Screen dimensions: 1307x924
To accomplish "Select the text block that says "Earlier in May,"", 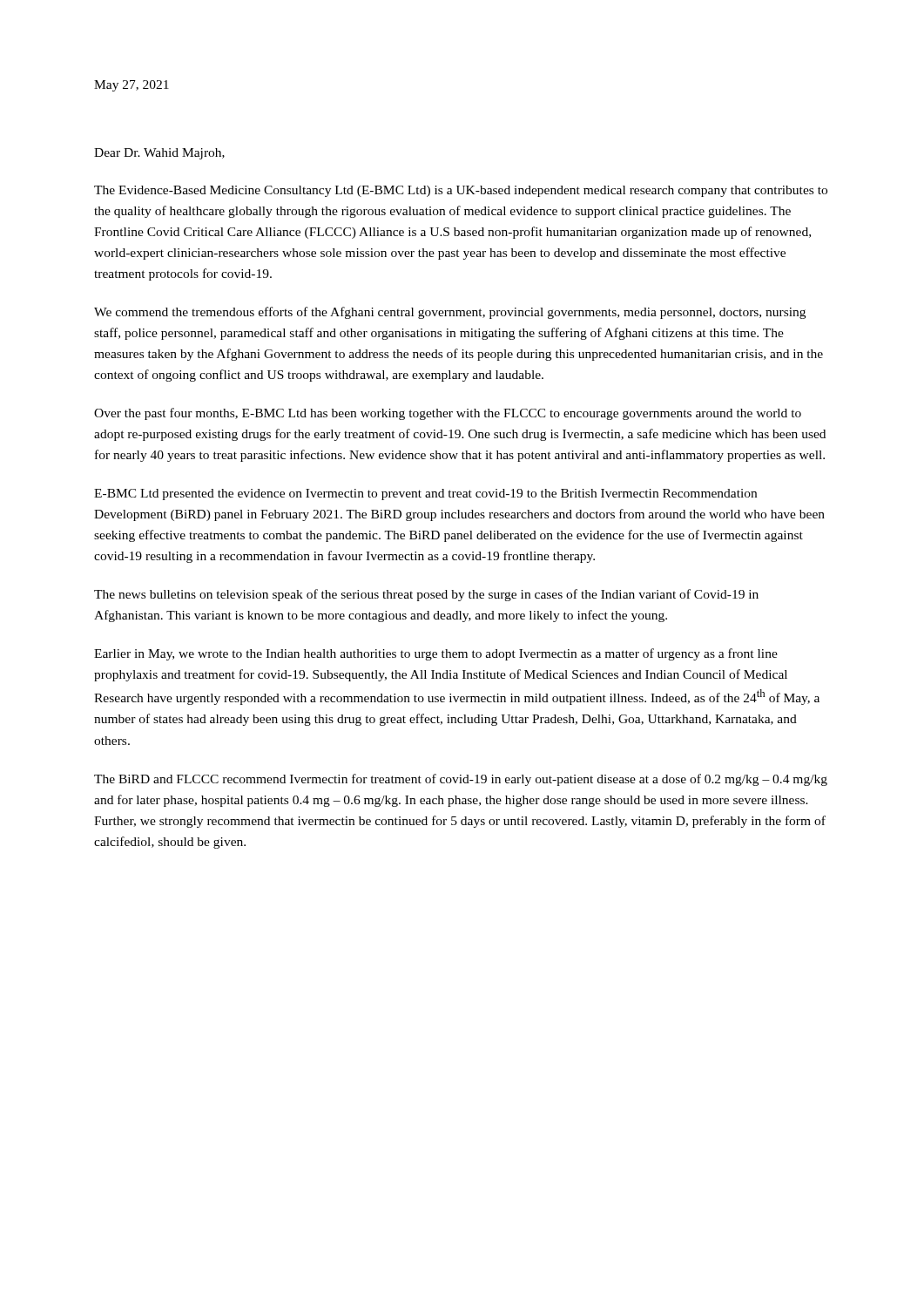I will coord(457,697).
